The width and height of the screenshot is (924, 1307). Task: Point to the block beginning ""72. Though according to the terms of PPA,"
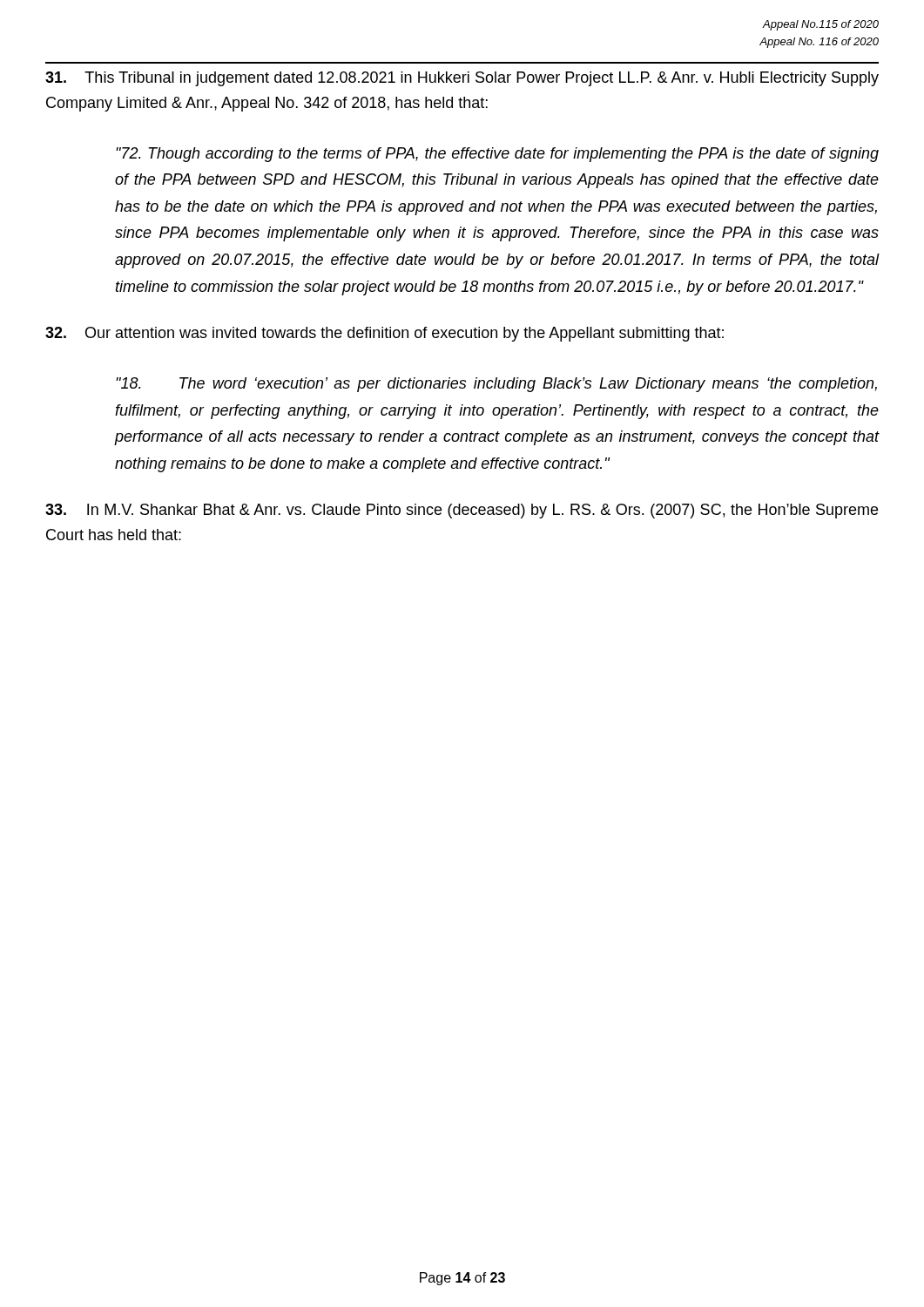(x=497, y=220)
